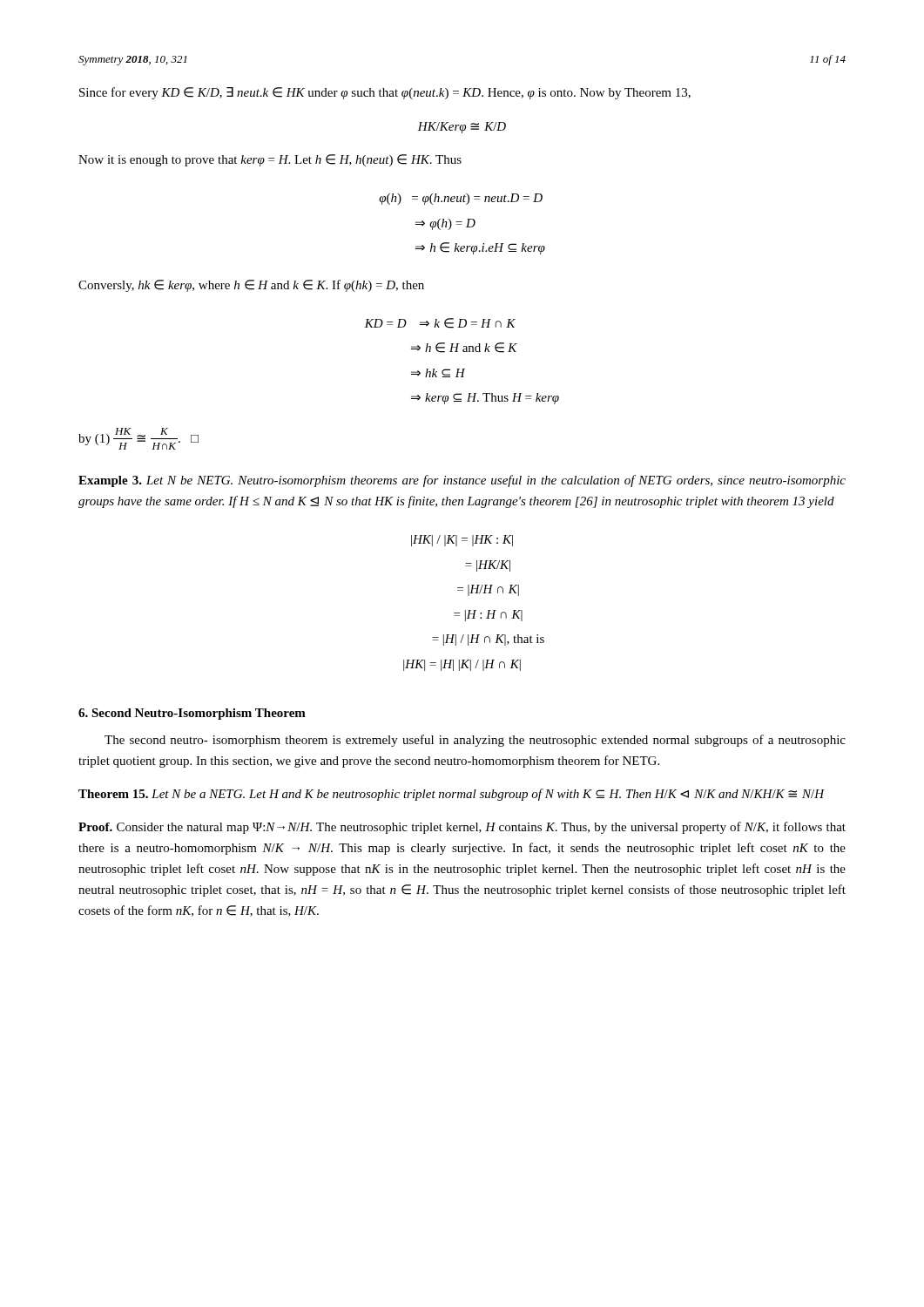Find the block on this page that starts "Conversly, hk ∈ kerφ,"
This screenshot has width=924, height=1307.
click(x=251, y=284)
